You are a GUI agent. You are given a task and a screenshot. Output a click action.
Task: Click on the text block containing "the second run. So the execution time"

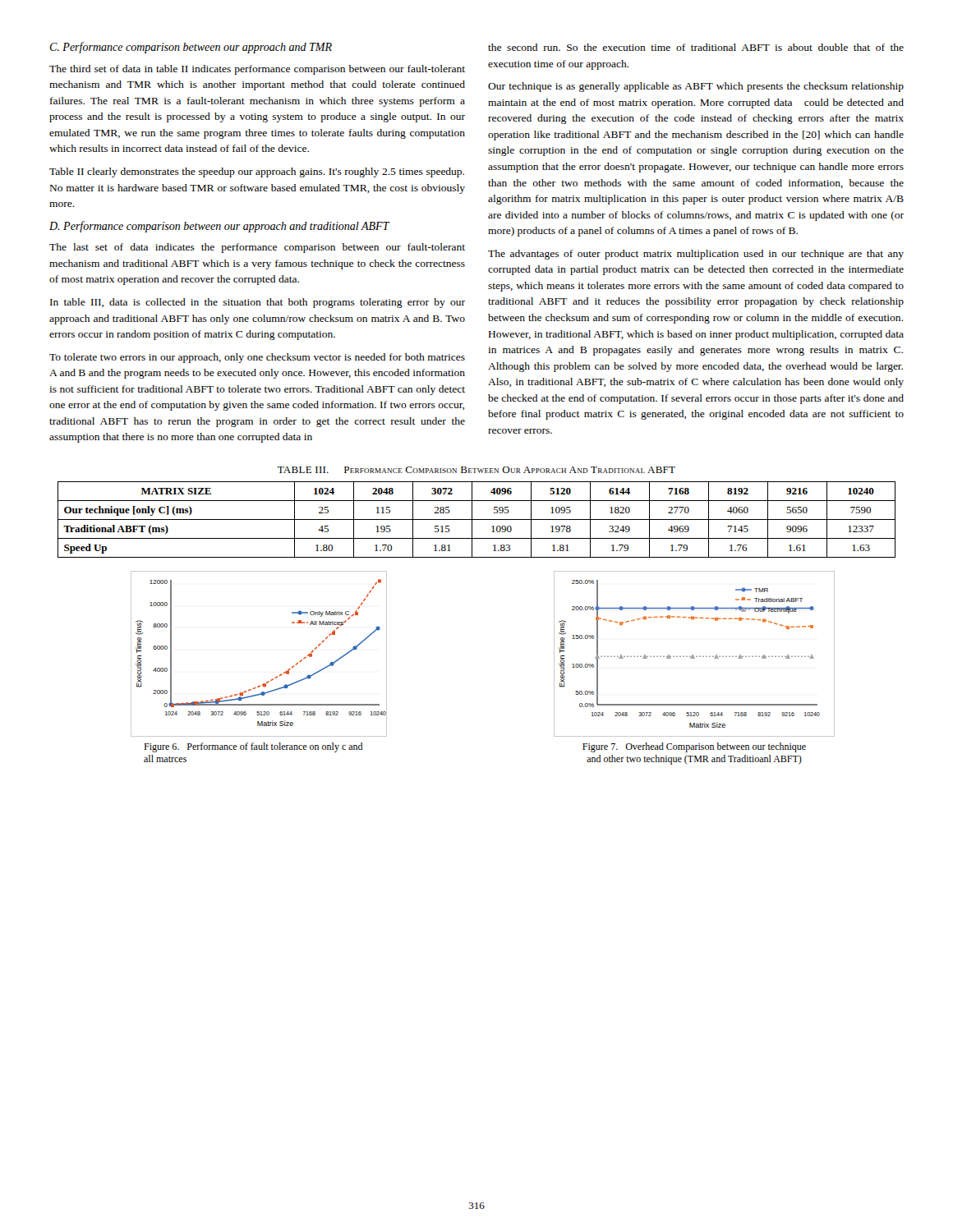pyautogui.click(x=696, y=55)
